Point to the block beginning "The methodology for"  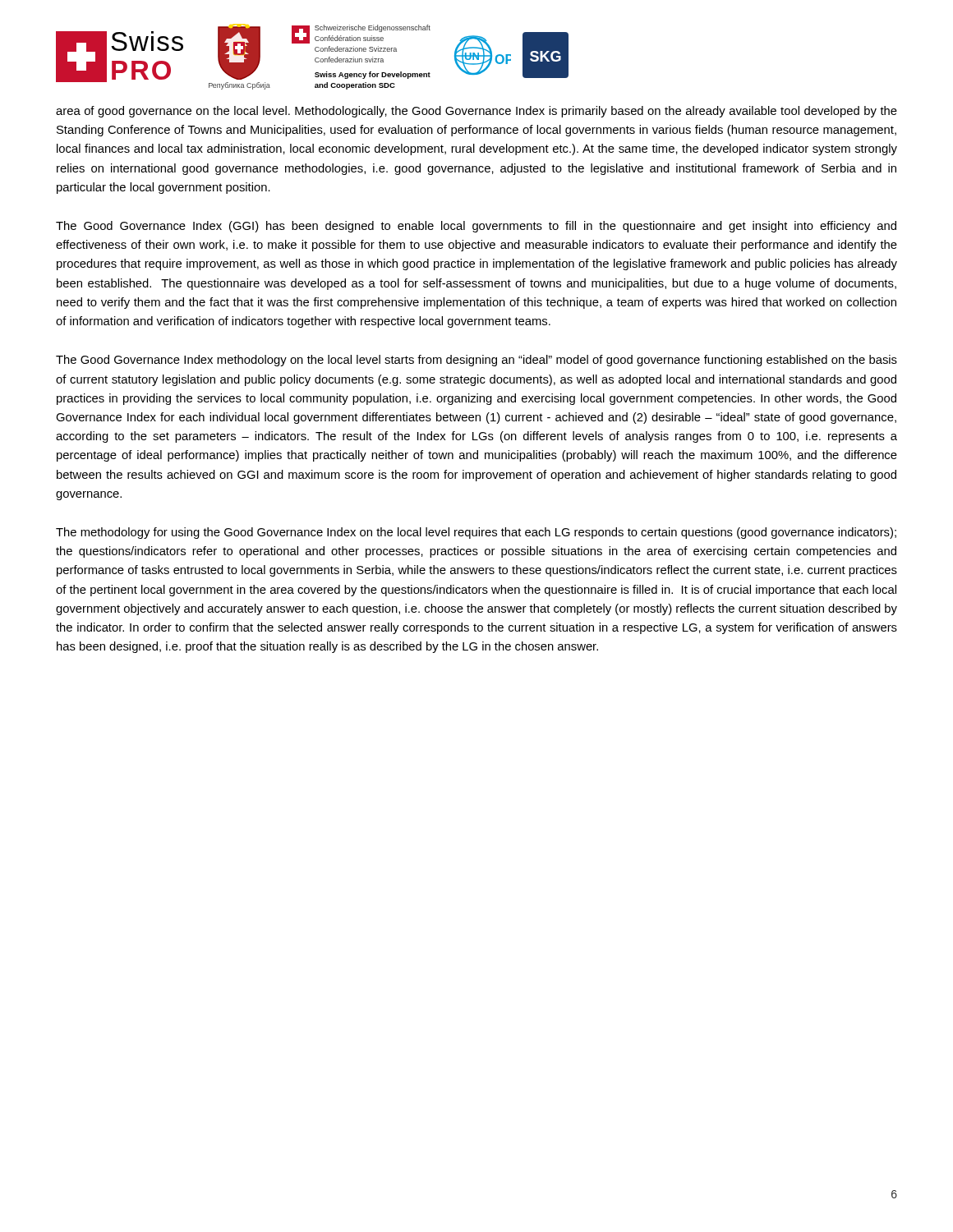[x=476, y=589]
